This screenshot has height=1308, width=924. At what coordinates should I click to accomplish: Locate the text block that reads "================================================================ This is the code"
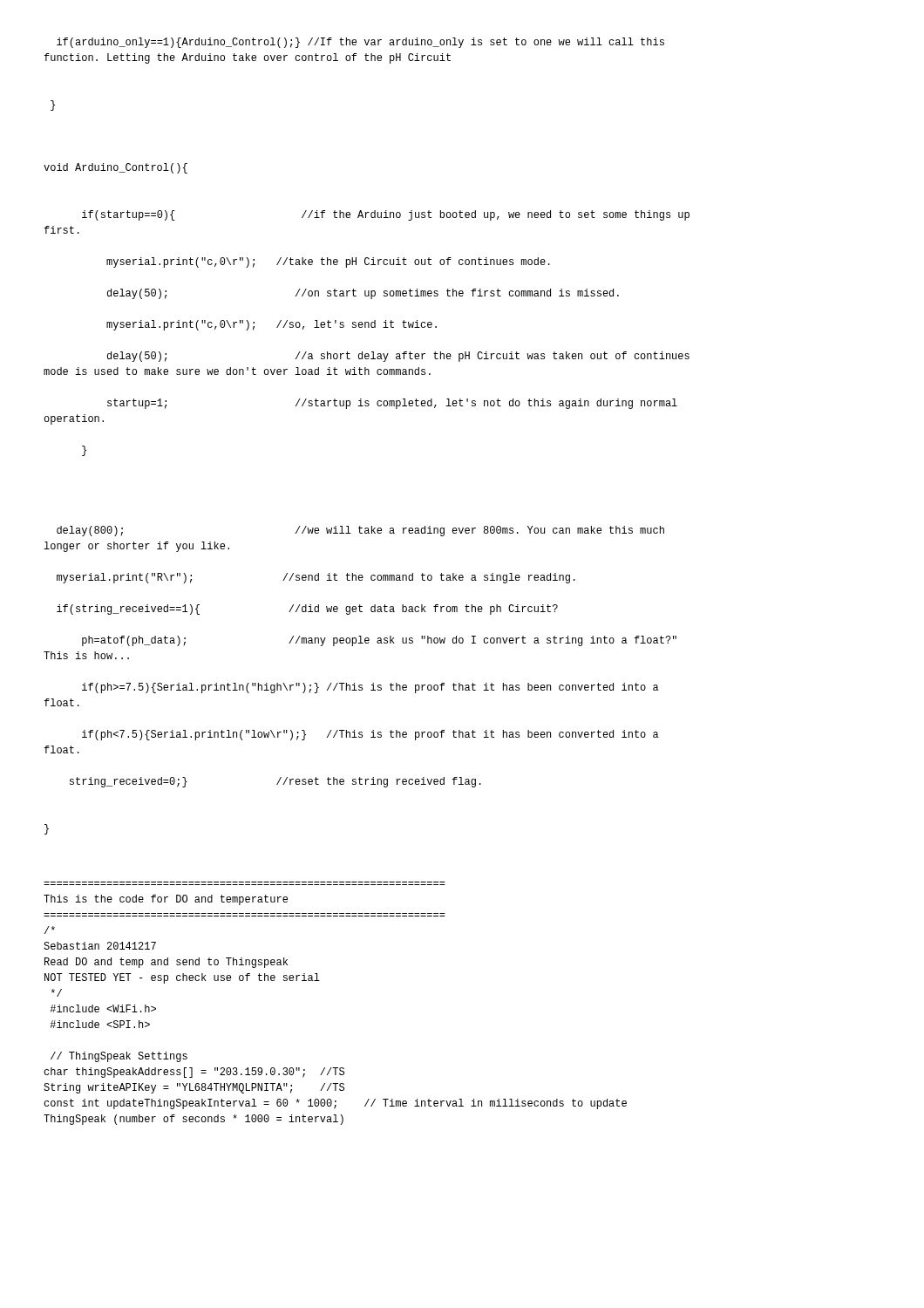pos(166,900)
